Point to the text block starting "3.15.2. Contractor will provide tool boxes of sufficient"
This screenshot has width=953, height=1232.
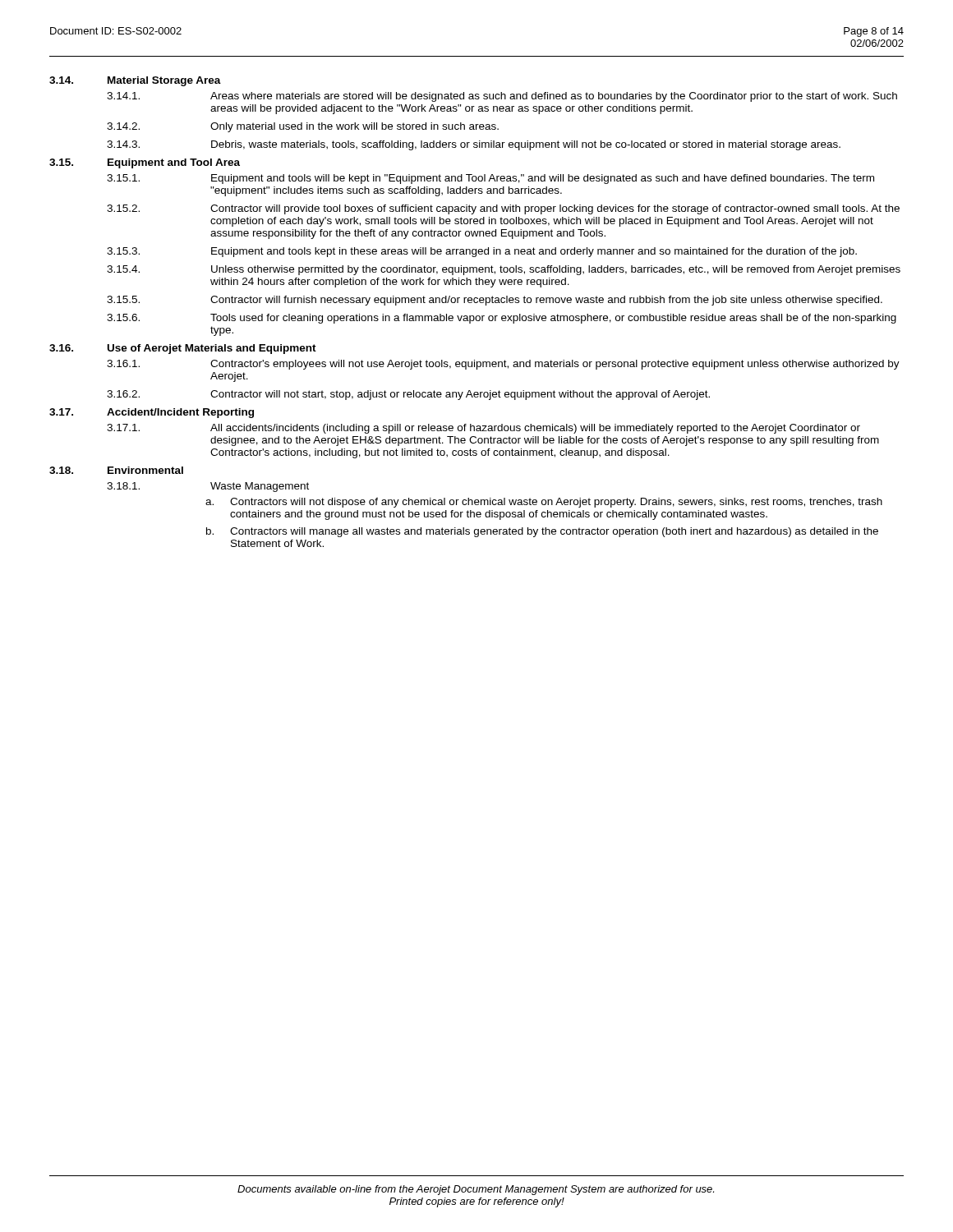pos(505,221)
